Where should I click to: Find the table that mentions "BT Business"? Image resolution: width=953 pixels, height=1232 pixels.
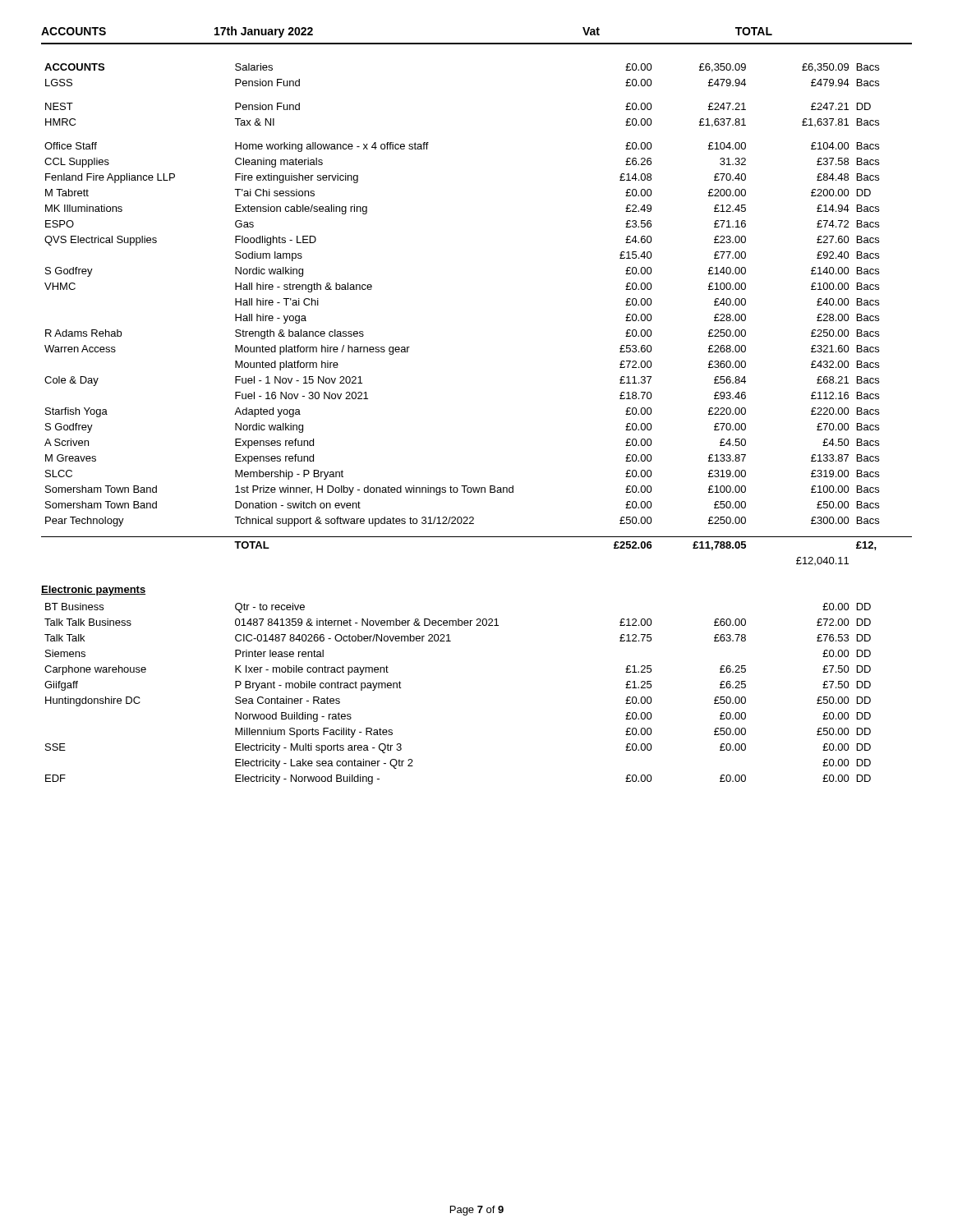point(476,692)
